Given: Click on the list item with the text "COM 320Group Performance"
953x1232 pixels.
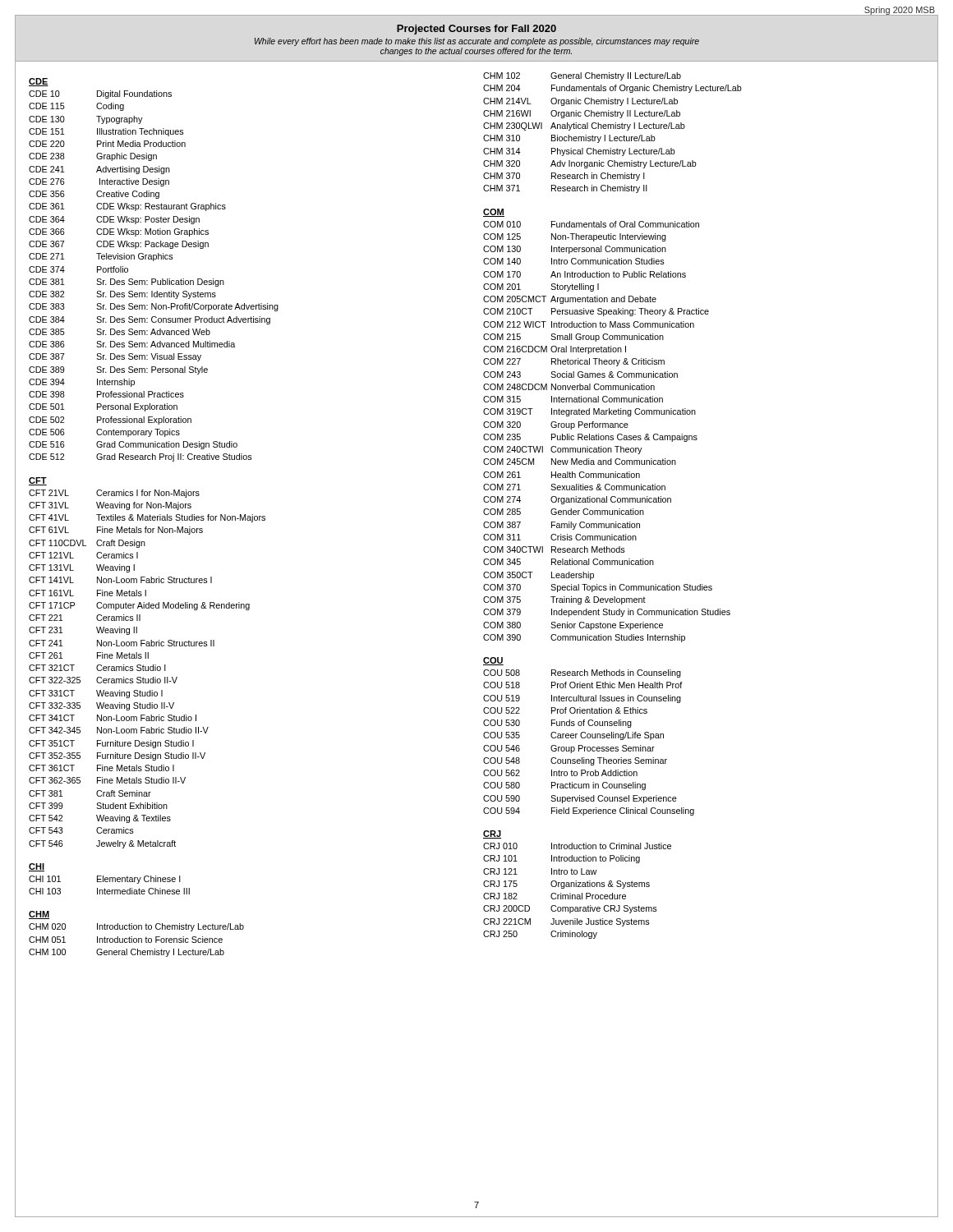Looking at the screenshot, I should [x=556, y=425].
